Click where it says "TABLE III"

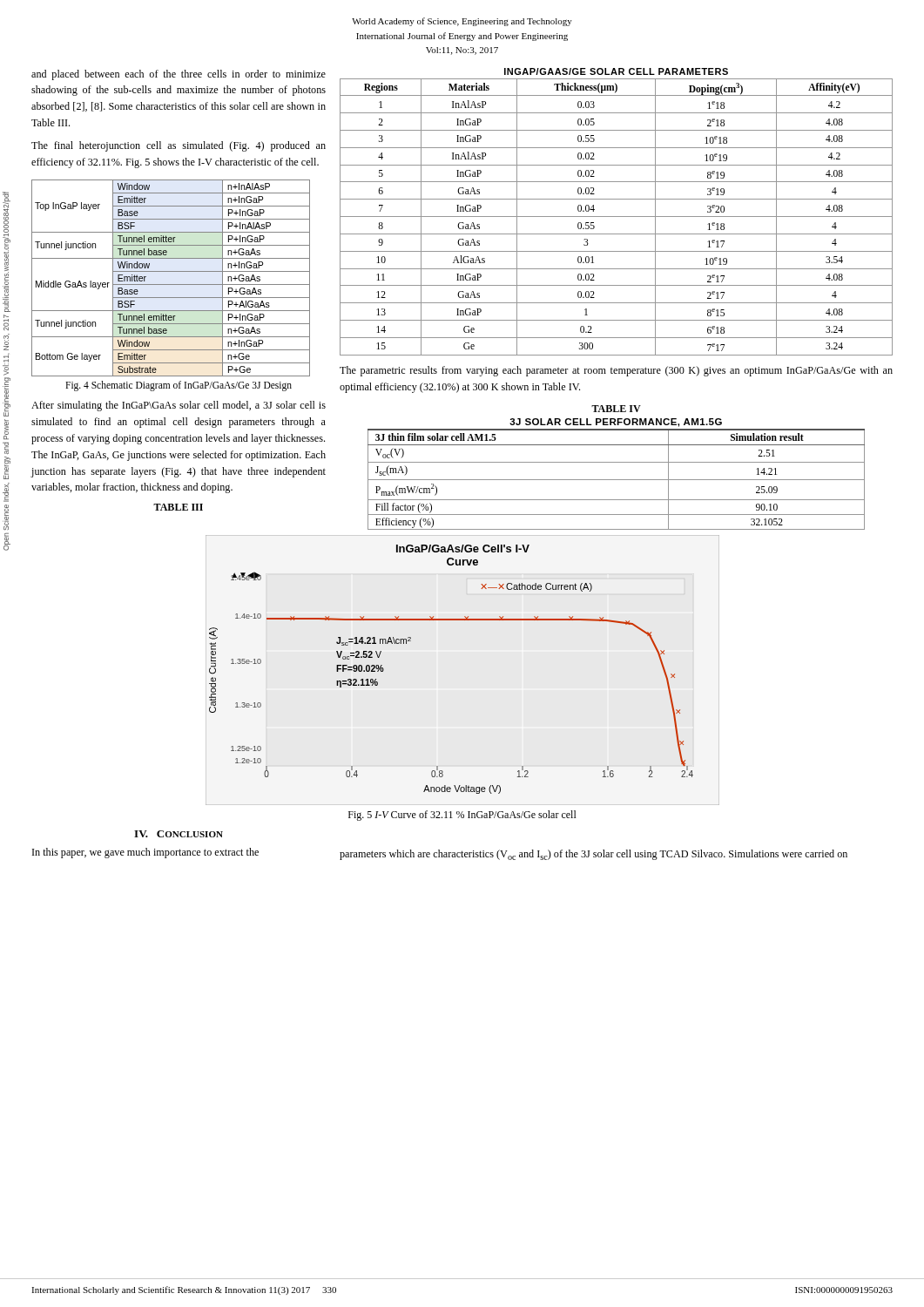point(179,507)
